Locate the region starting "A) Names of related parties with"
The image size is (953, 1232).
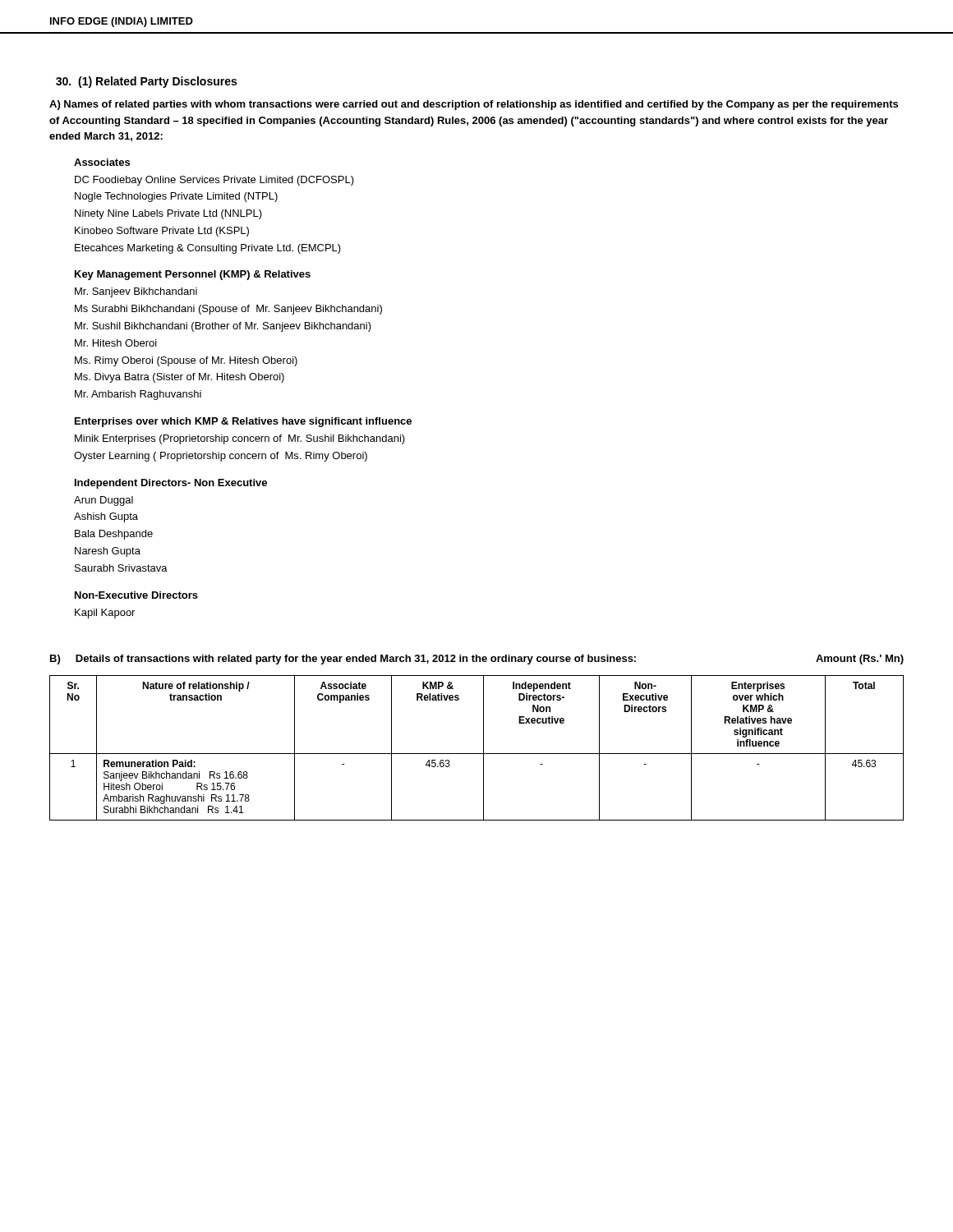pos(474,120)
